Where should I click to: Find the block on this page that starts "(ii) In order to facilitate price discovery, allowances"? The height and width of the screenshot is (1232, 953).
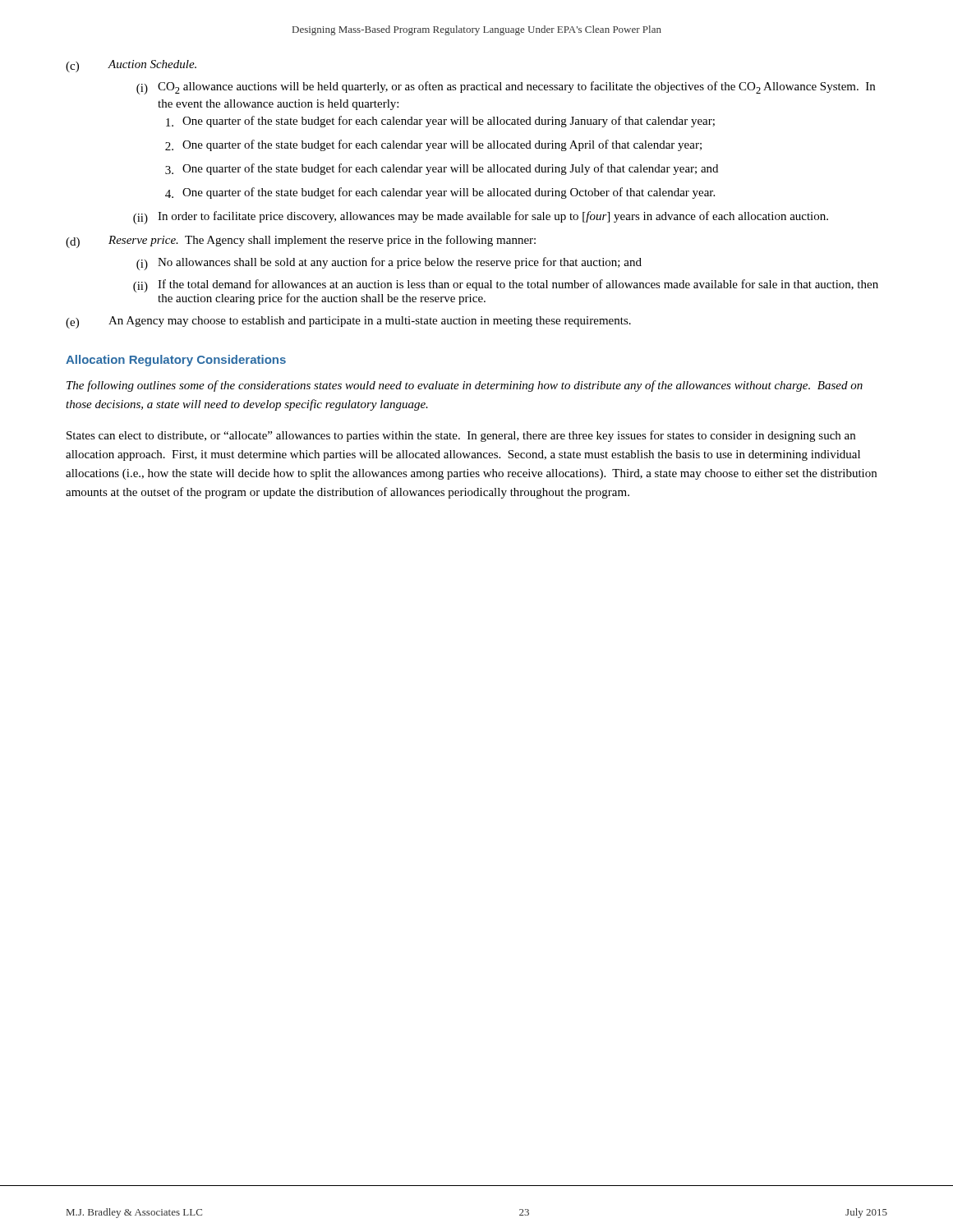498,217
